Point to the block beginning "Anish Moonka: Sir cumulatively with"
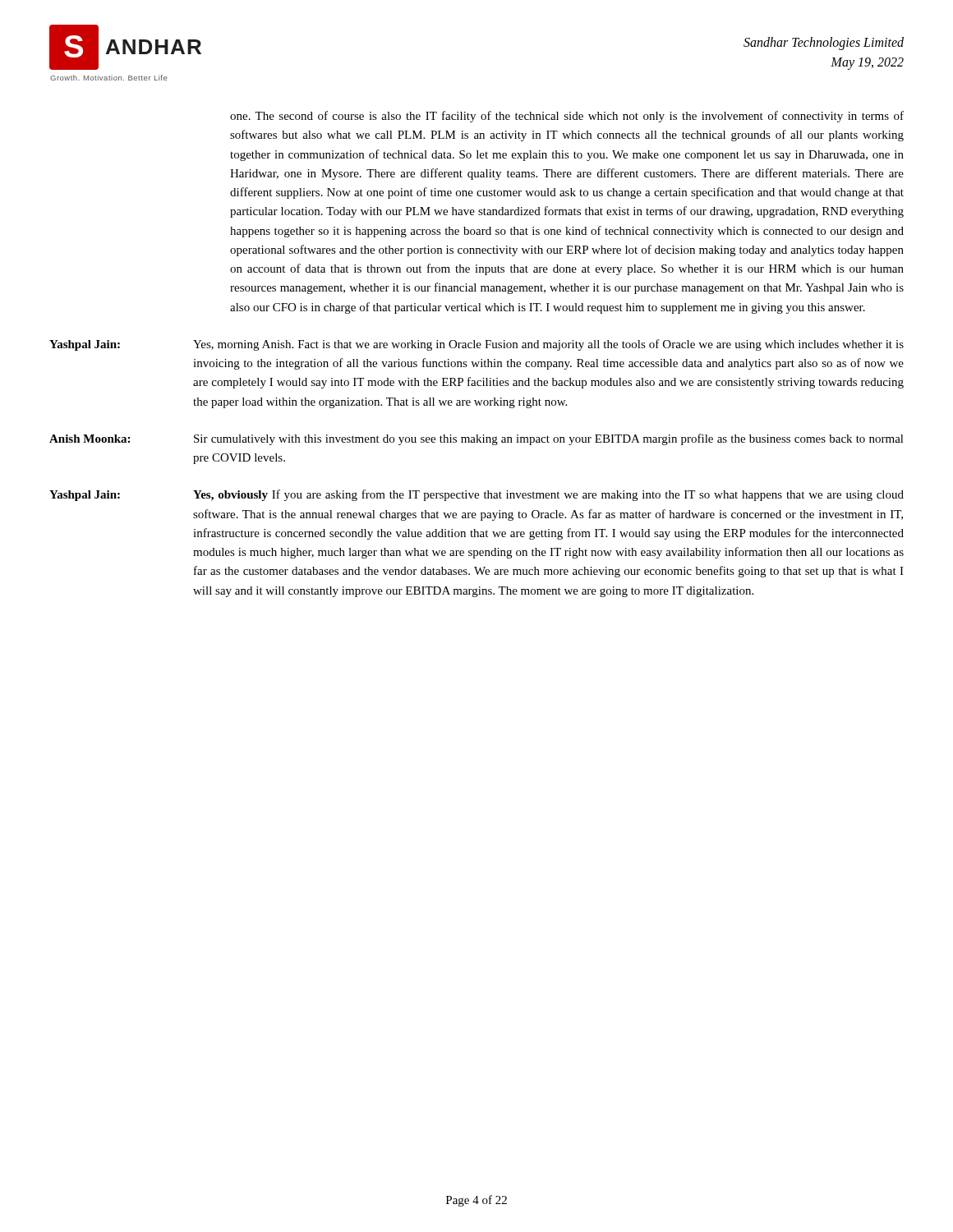The height and width of the screenshot is (1232, 953). pyautogui.click(x=476, y=448)
